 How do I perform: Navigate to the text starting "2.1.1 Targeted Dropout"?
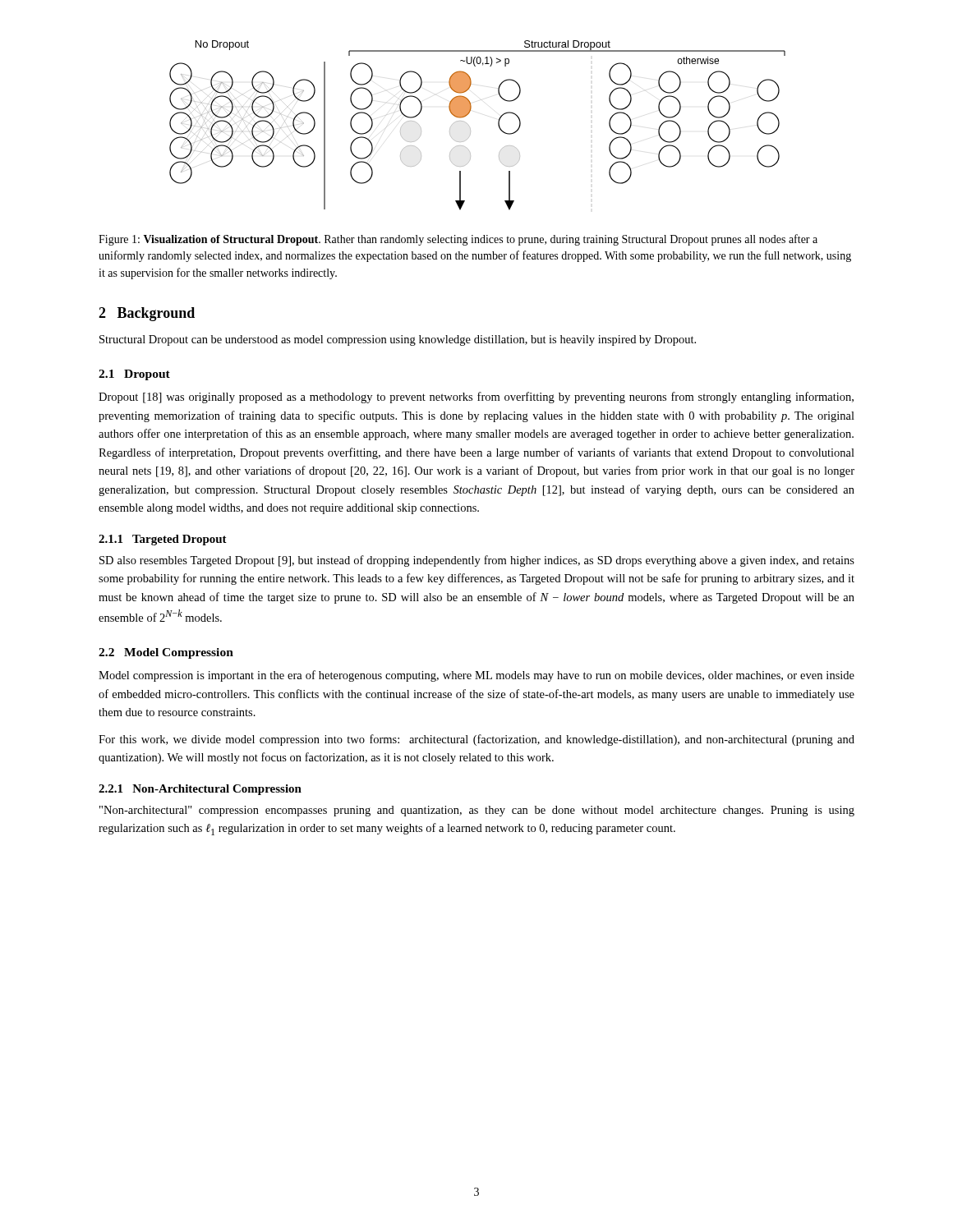[x=162, y=539]
